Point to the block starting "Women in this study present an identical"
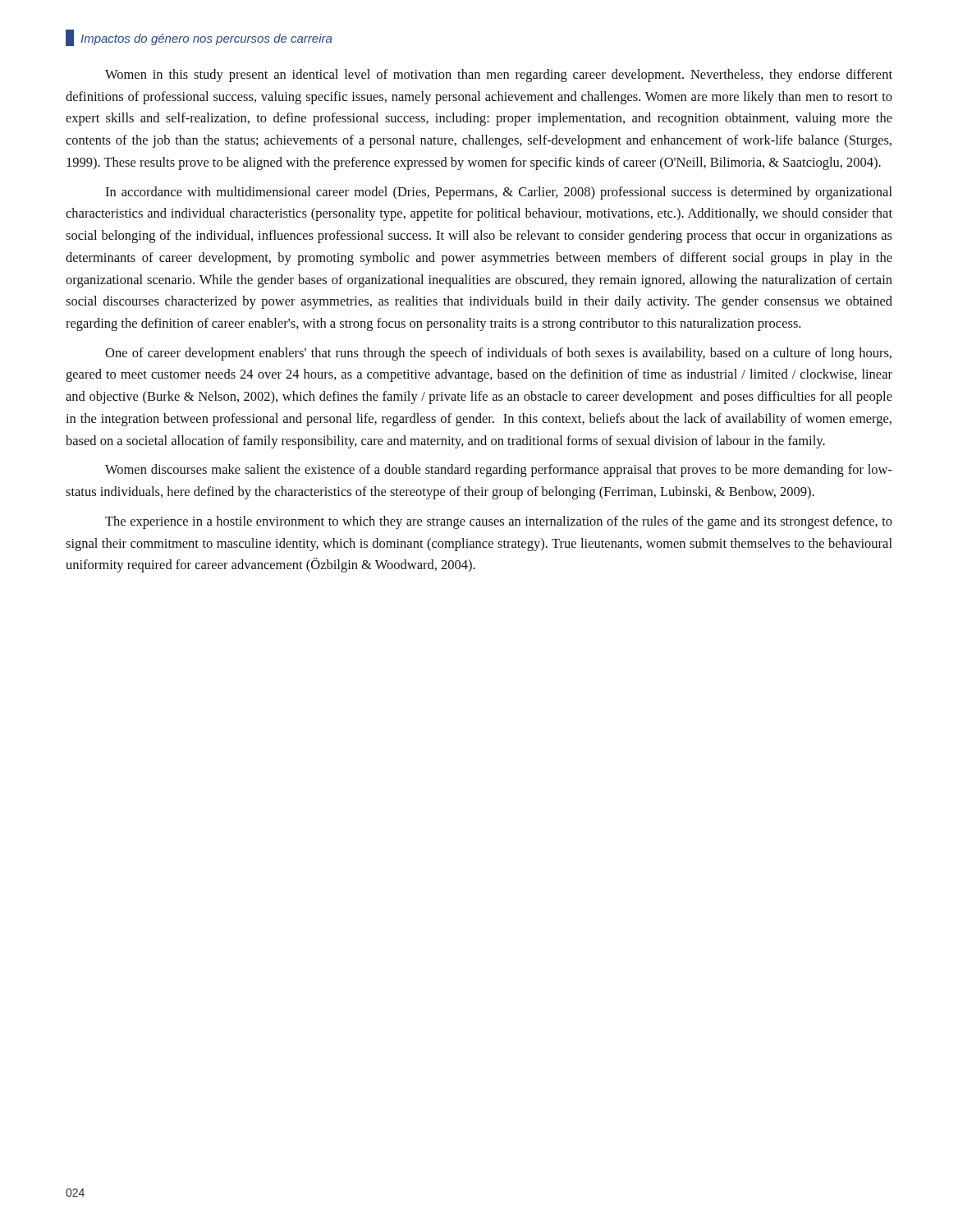Screen dimensions: 1232x958 click(x=479, y=118)
